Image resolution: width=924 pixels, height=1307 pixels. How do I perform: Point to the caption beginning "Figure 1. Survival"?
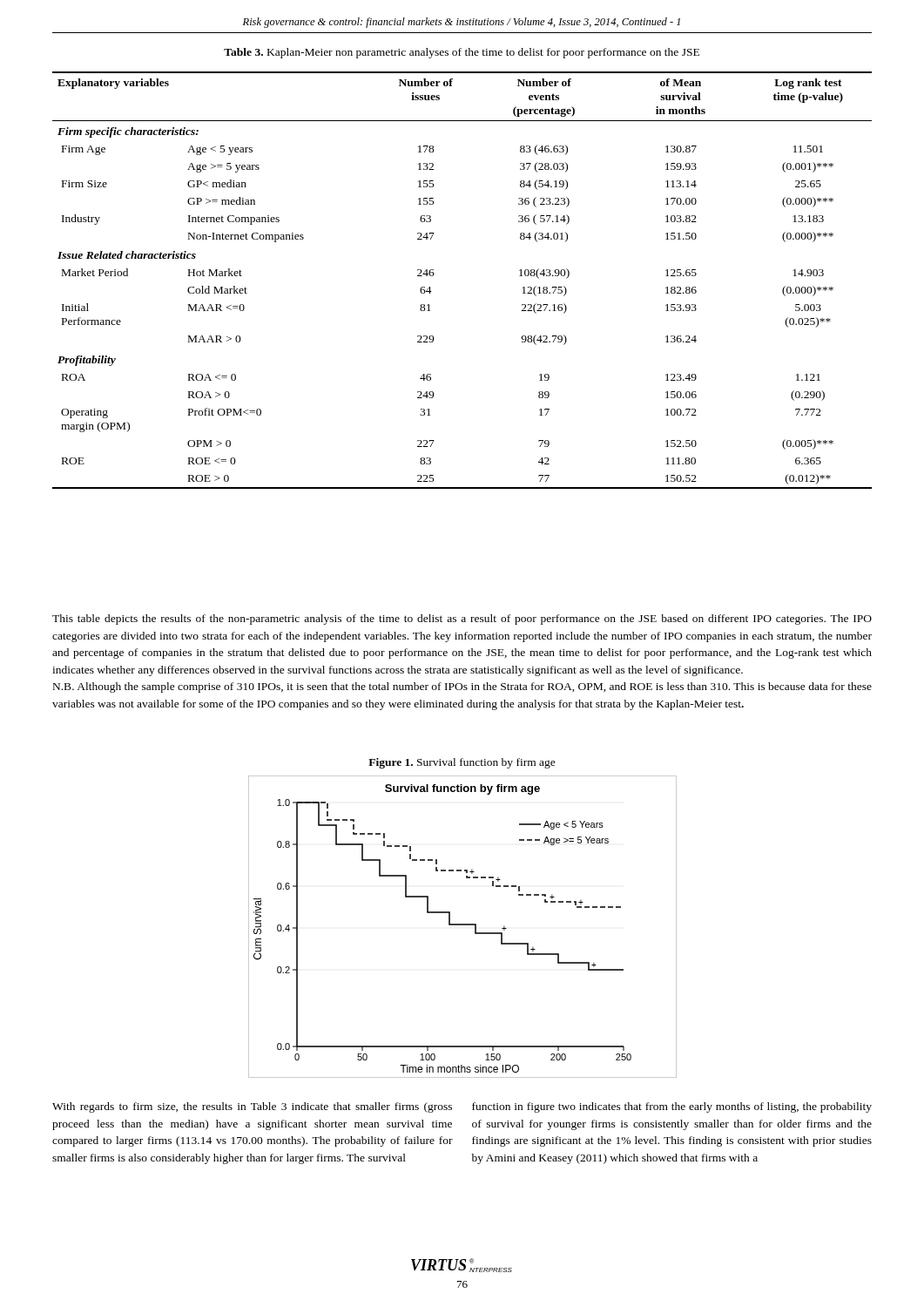(x=462, y=762)
